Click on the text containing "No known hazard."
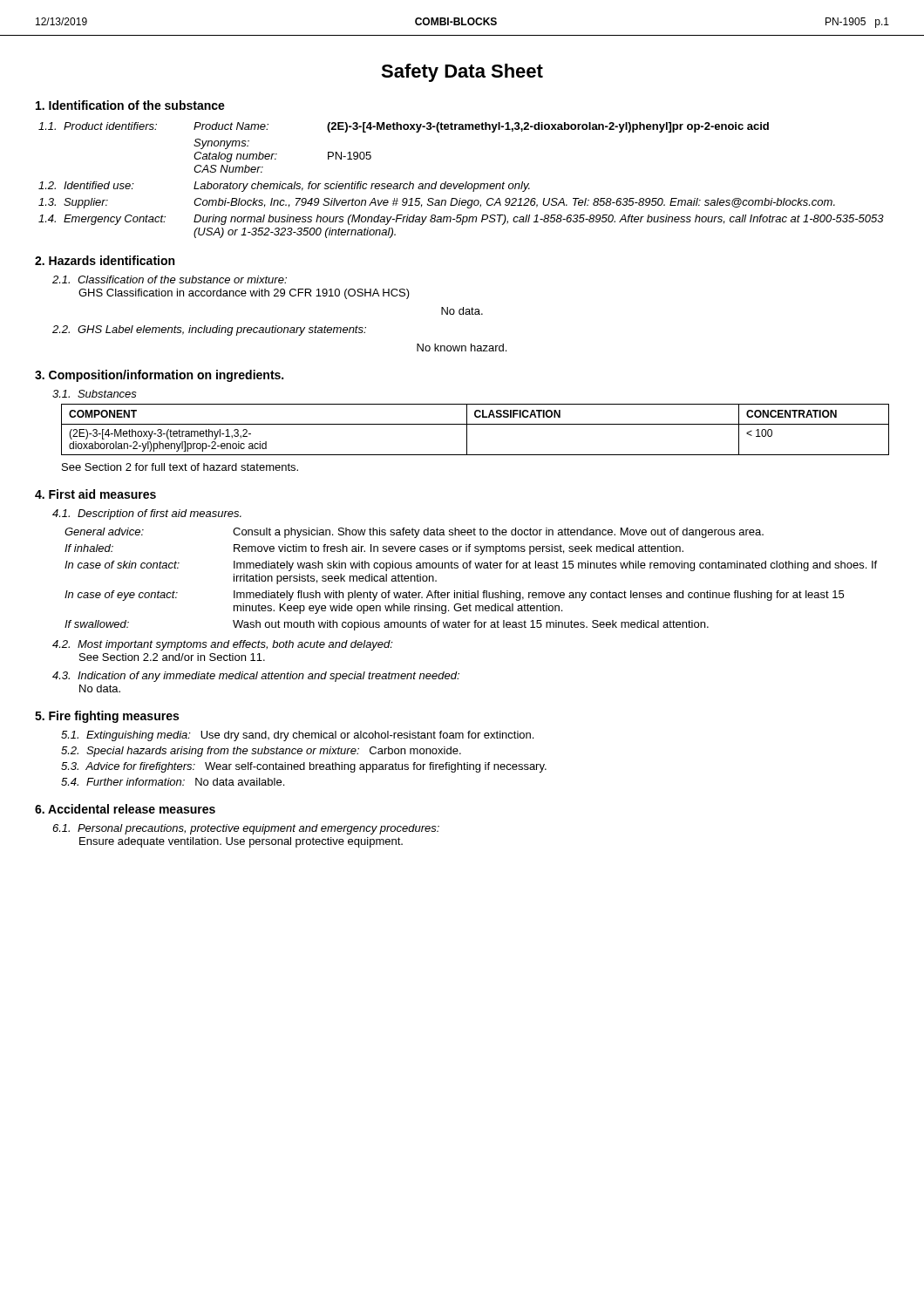This screenshot has height=1308, width=924. coord(462,348)
